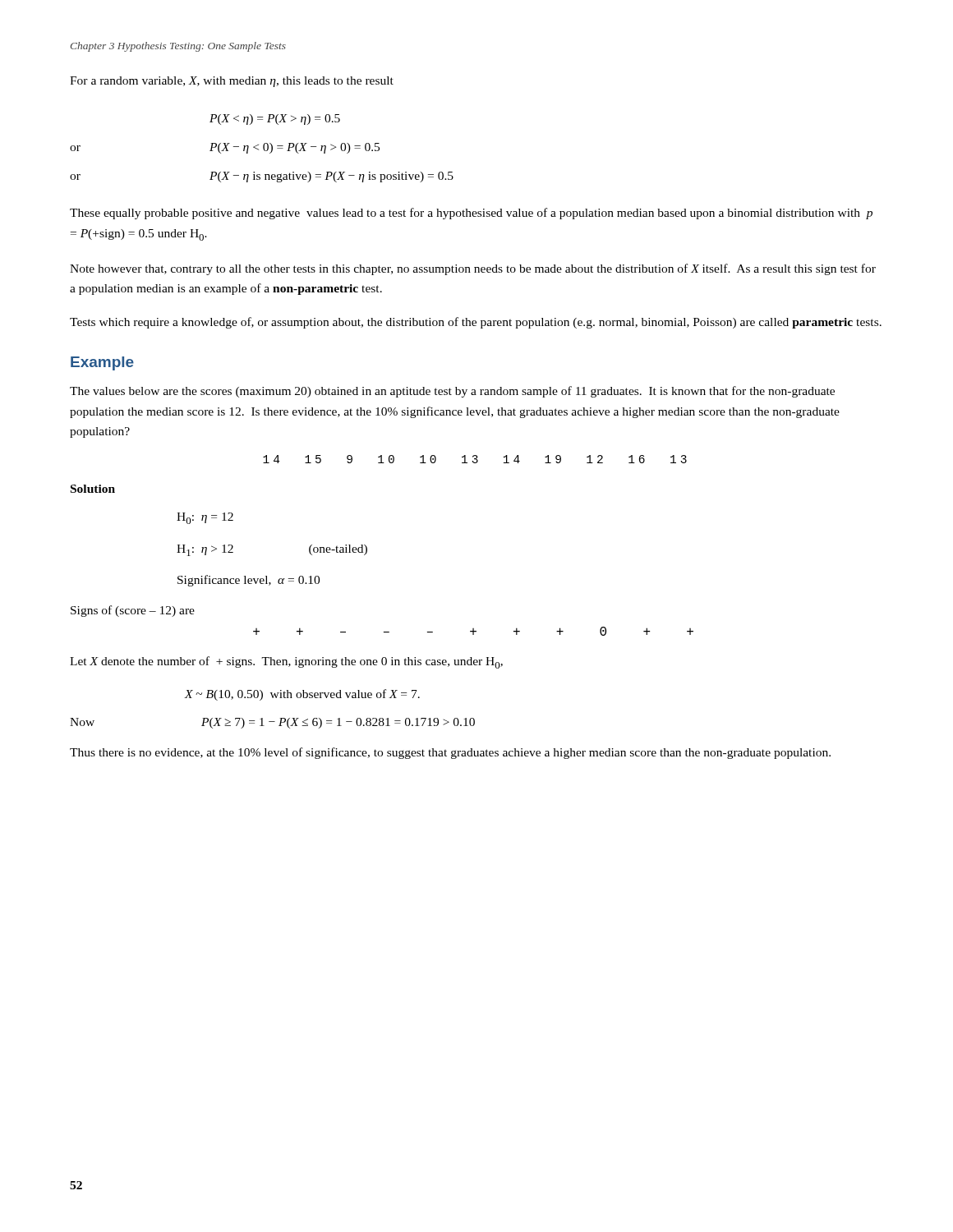
Task: Locate the text block starting "P(X − η 0) = 0.5"
Action: tap(295, 147)
